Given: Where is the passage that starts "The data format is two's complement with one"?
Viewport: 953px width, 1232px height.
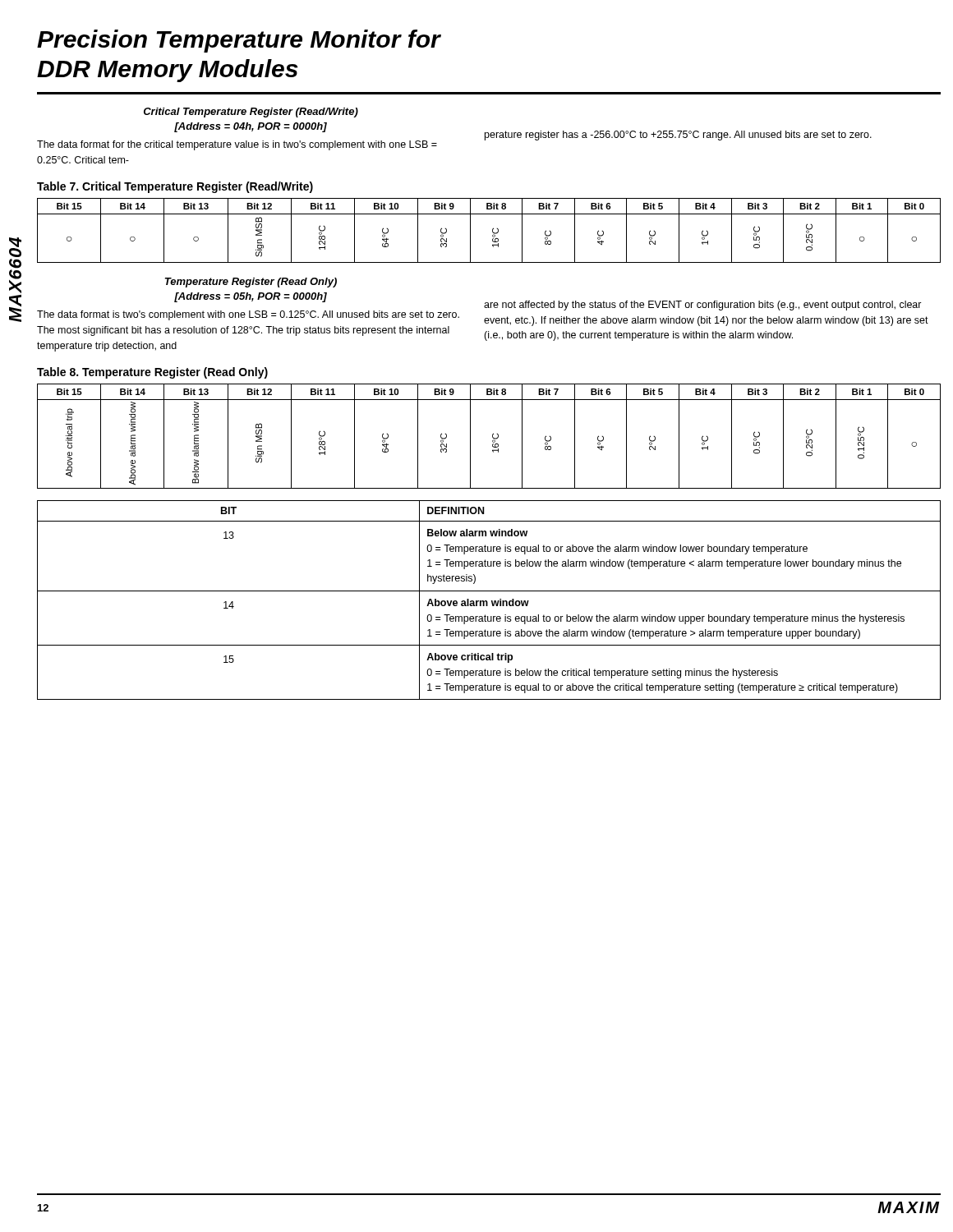Looking at the screenshot, I should click(248, 330).
